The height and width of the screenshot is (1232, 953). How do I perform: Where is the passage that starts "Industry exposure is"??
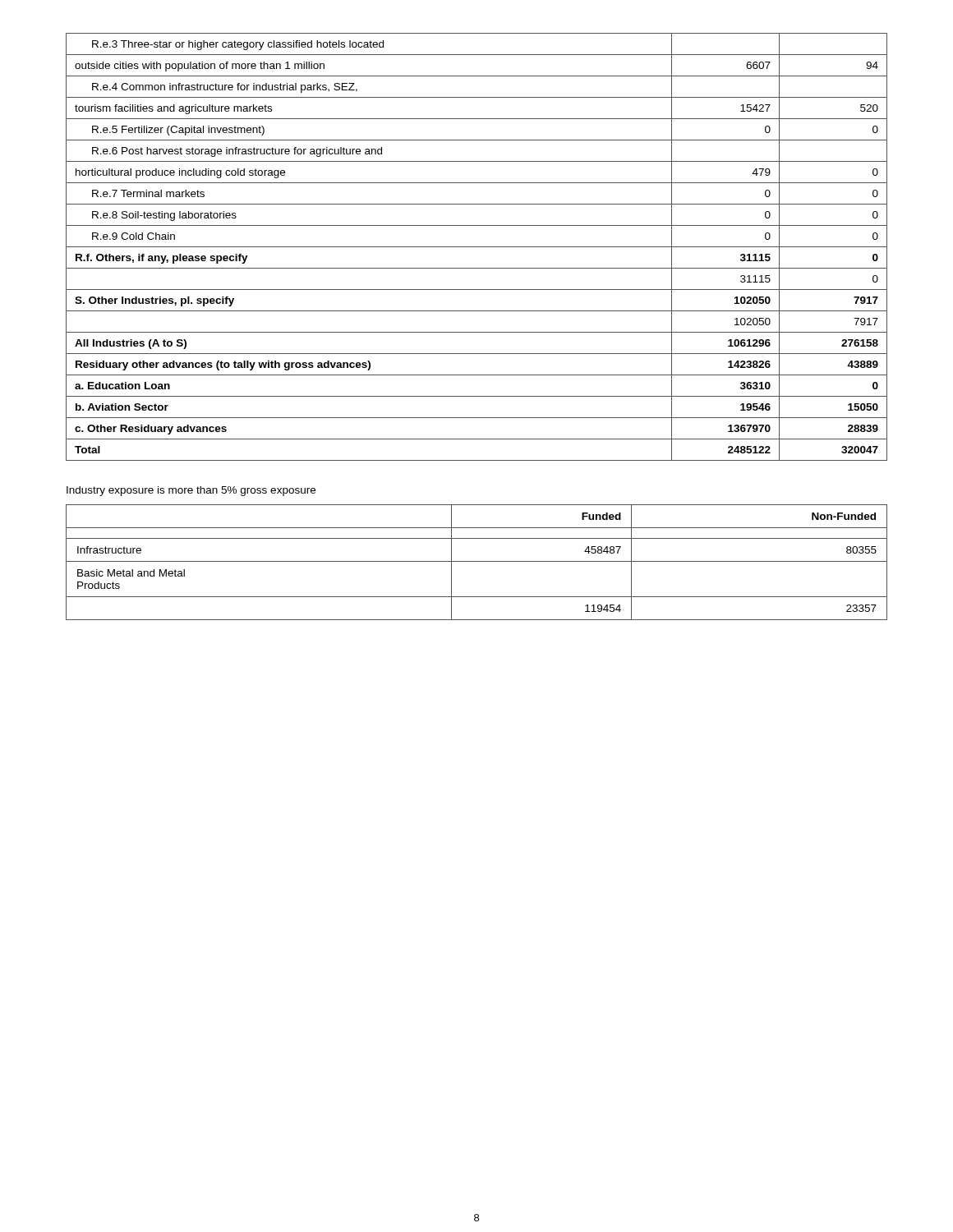pyautogui.click(x=191, y=490)
